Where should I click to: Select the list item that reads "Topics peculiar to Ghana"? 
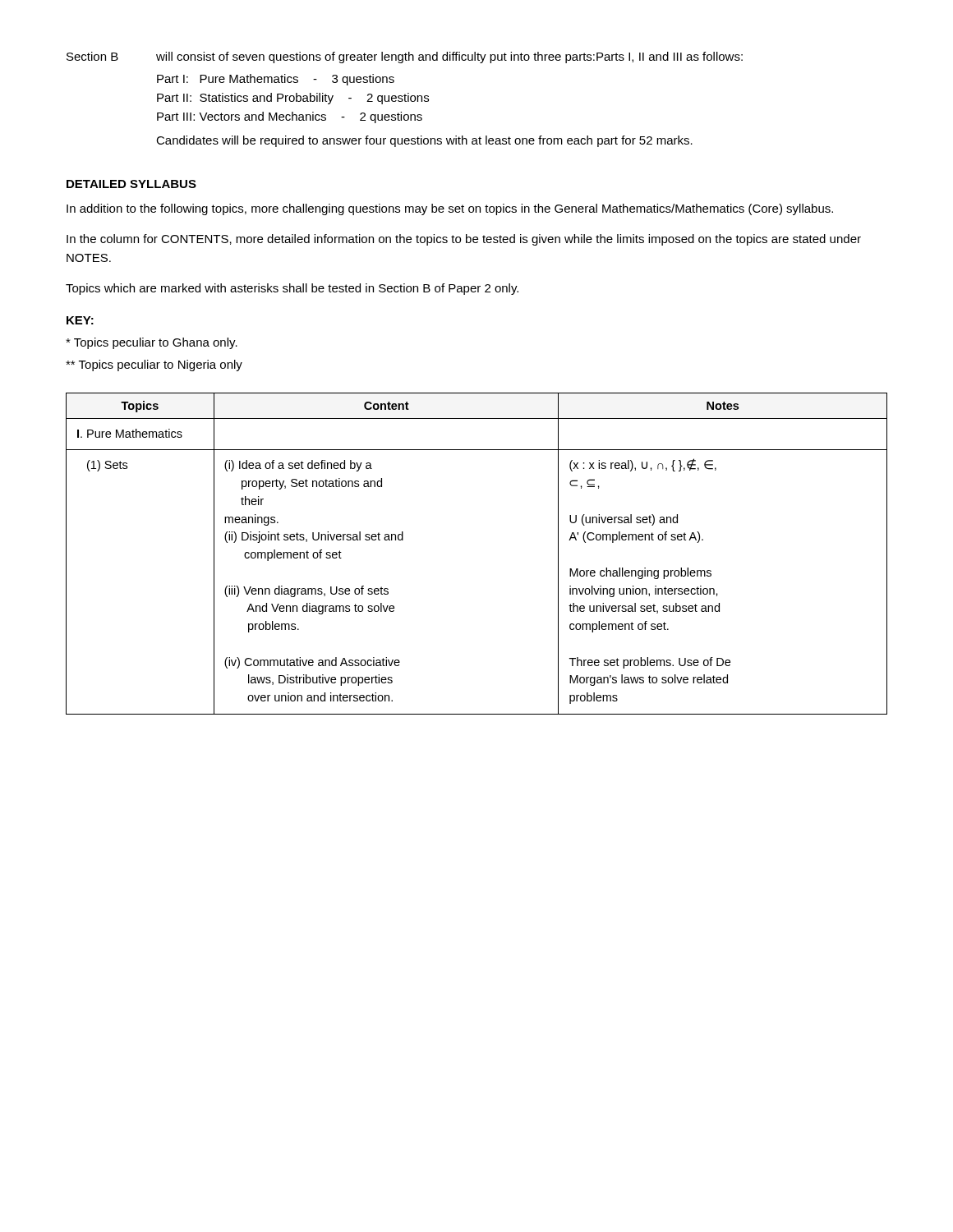(152, 342)
